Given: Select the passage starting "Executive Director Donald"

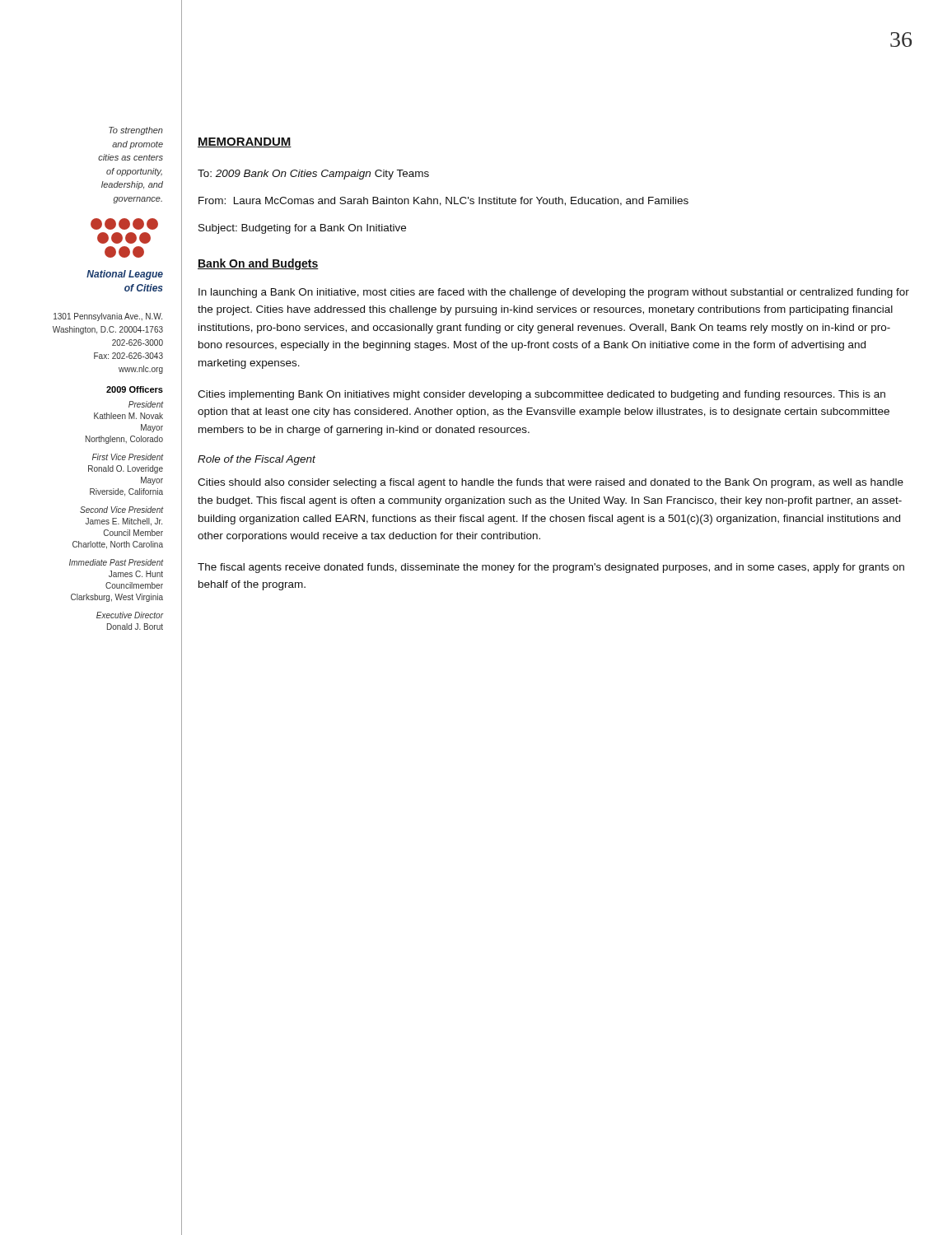Looking at the screenshot, I should click(x=130, y=615).
